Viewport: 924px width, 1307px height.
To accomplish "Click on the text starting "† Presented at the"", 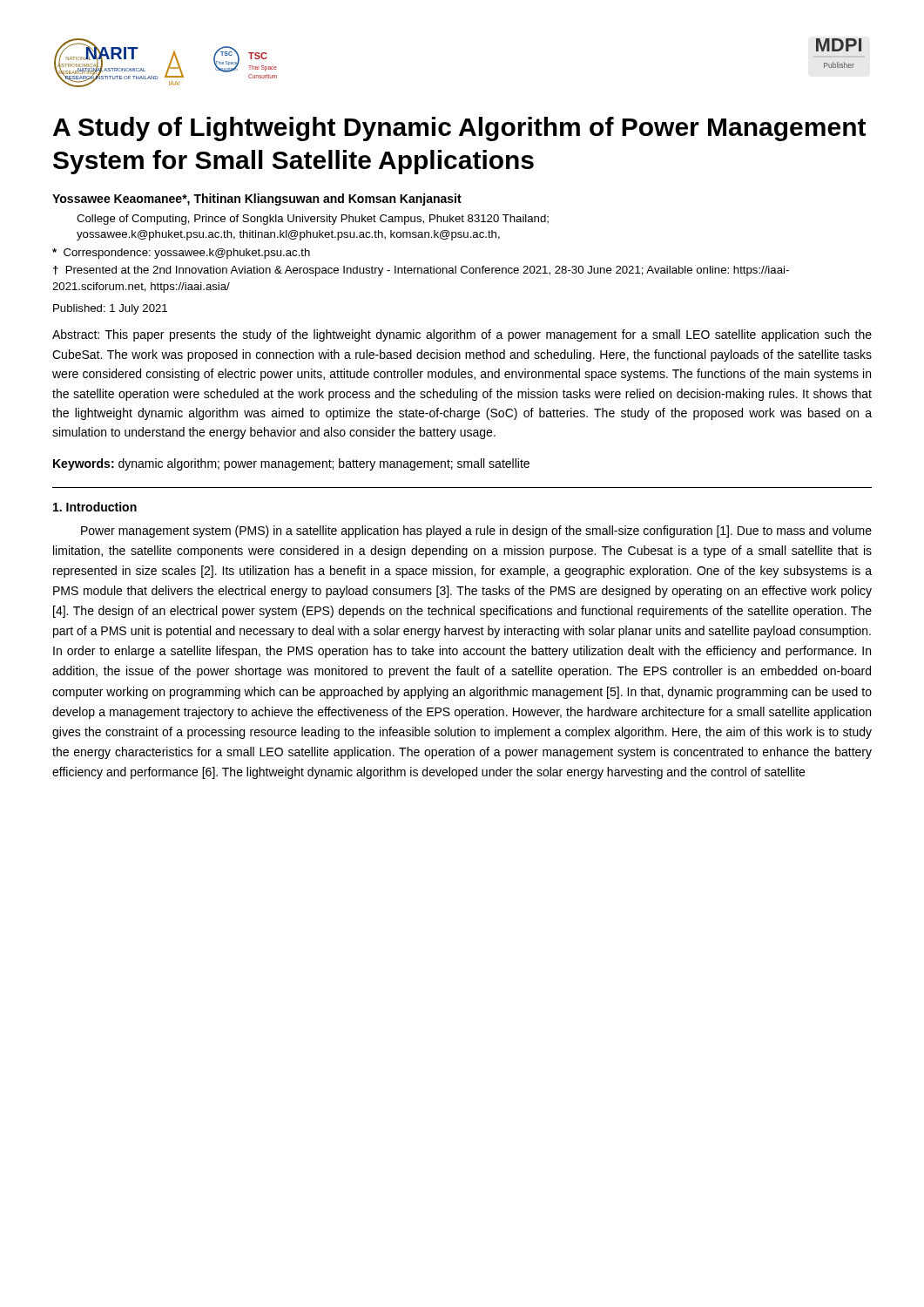I will click(x=421, y=278).
